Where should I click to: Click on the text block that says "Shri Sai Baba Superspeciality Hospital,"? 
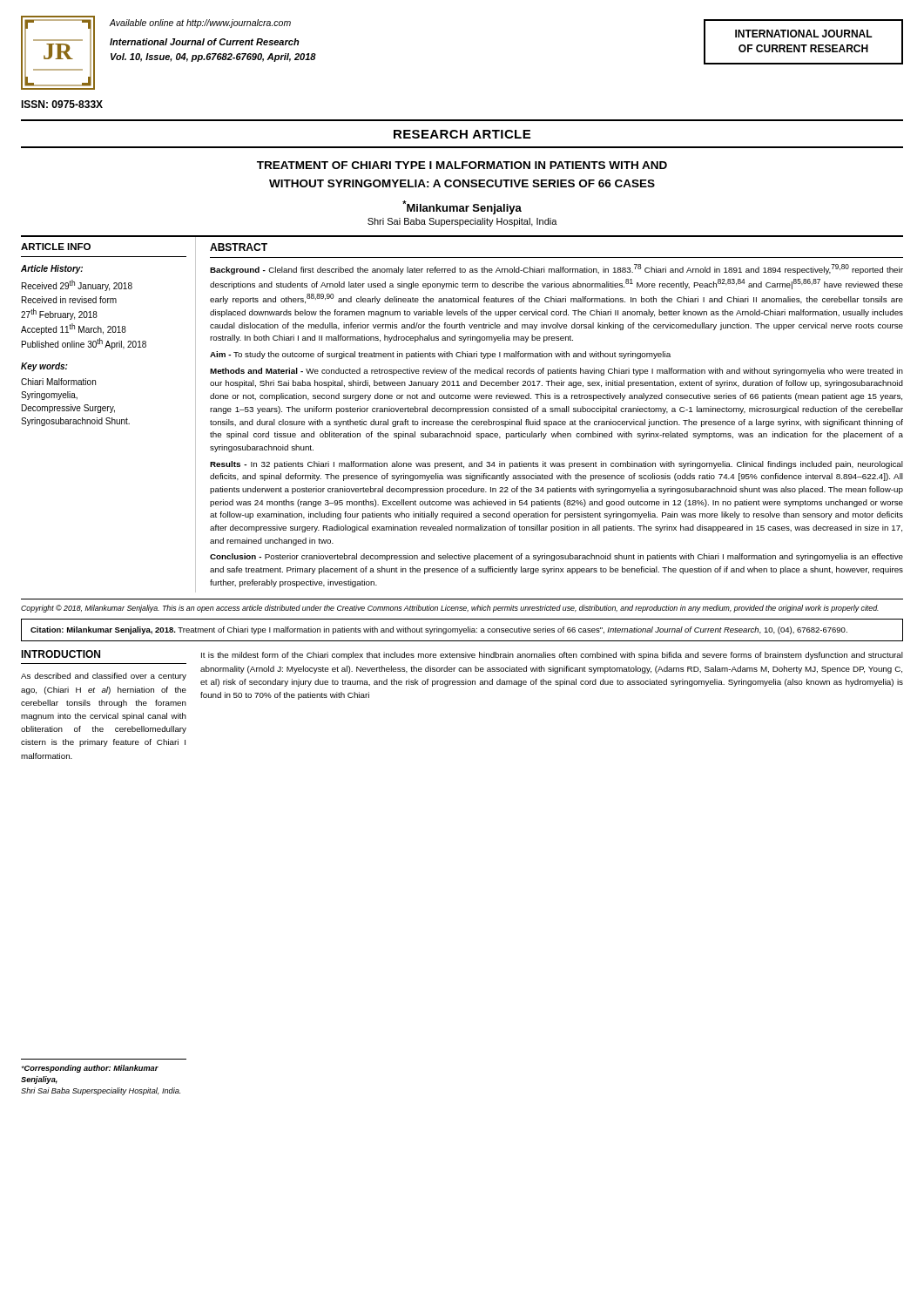[462, 221]
